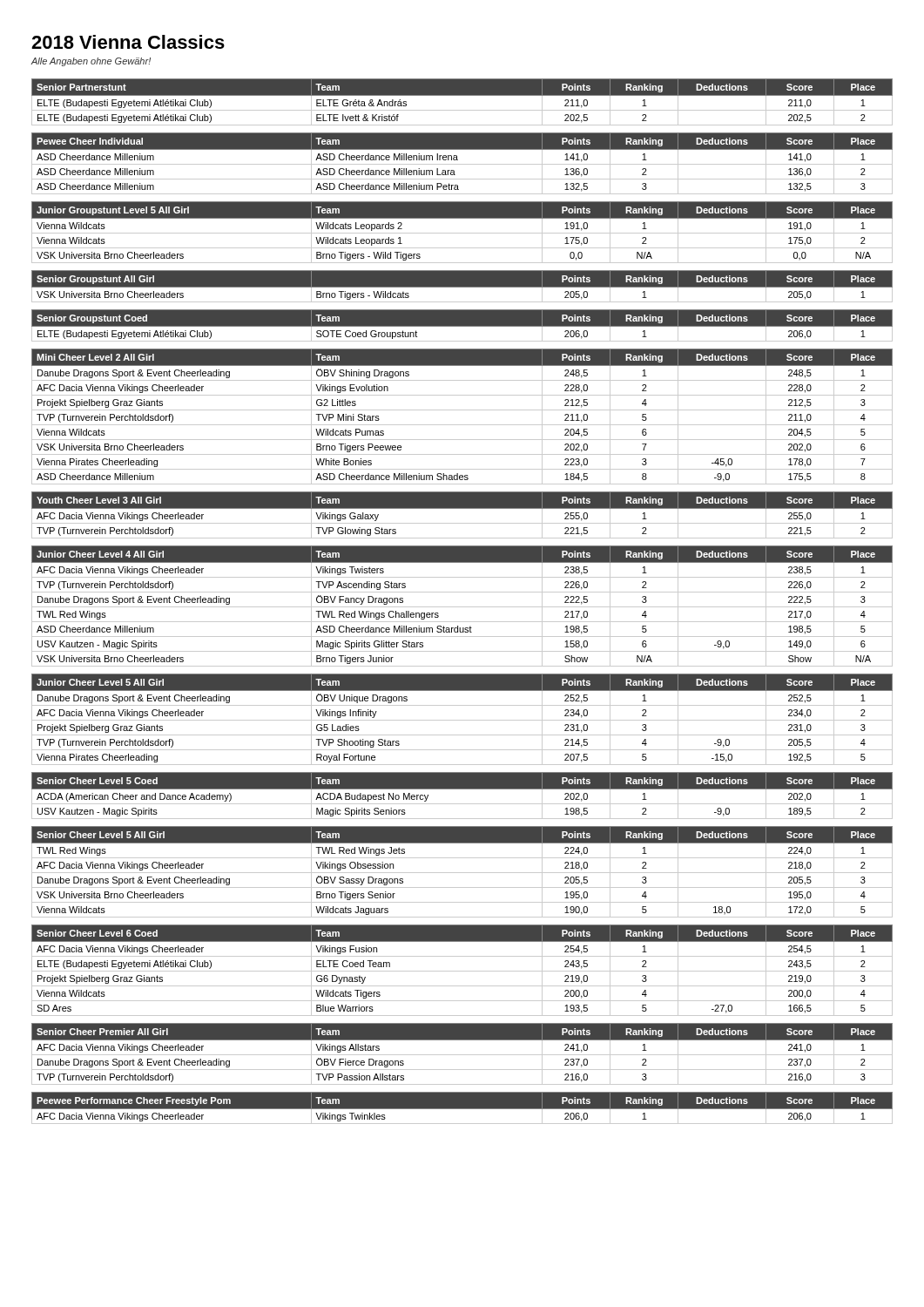Select the table that reads "Senior Groupstunt All"
Screen dimensions: 1307x924
462,286
